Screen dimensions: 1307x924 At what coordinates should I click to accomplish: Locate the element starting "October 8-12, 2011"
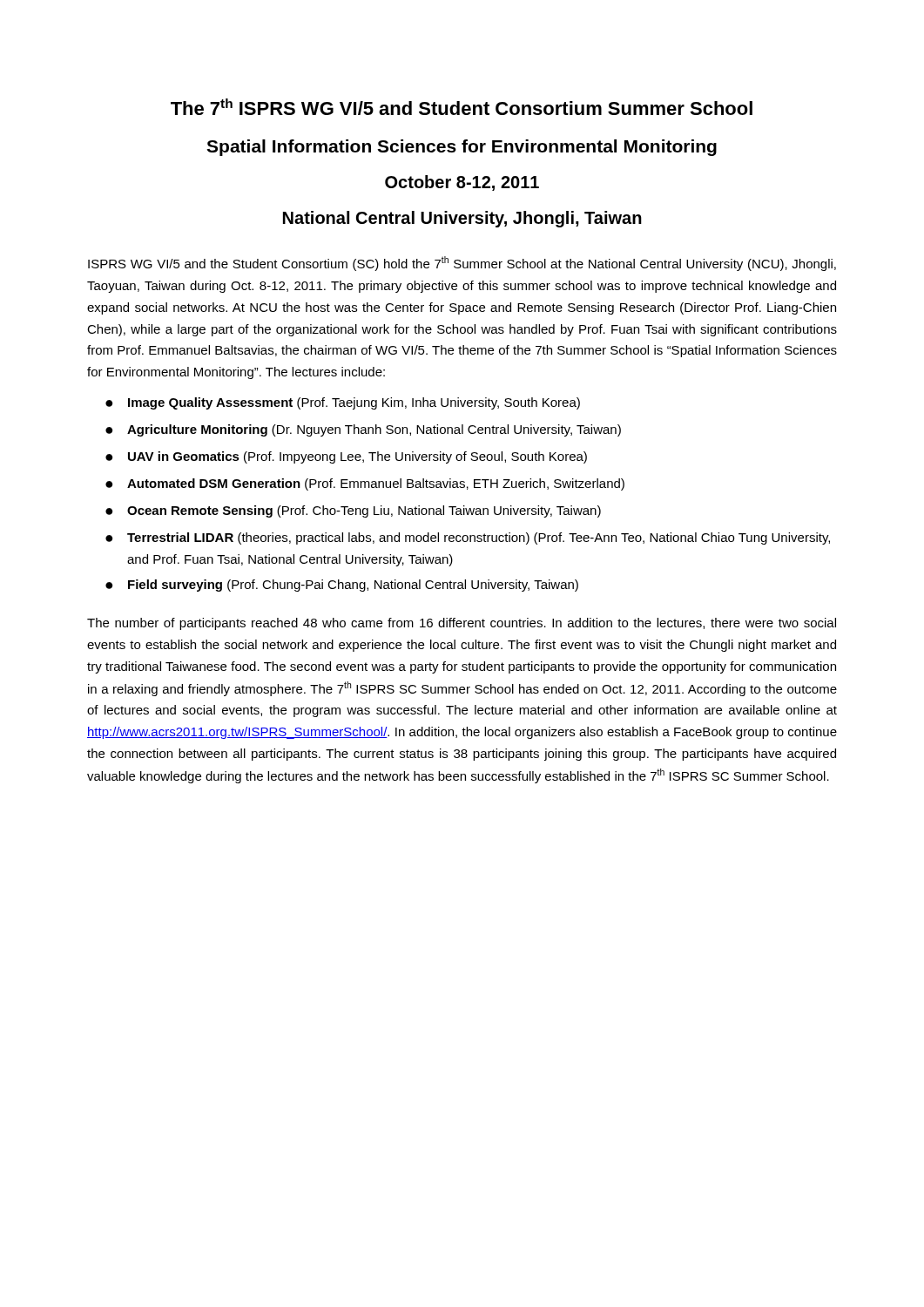(x=462, y=183)
